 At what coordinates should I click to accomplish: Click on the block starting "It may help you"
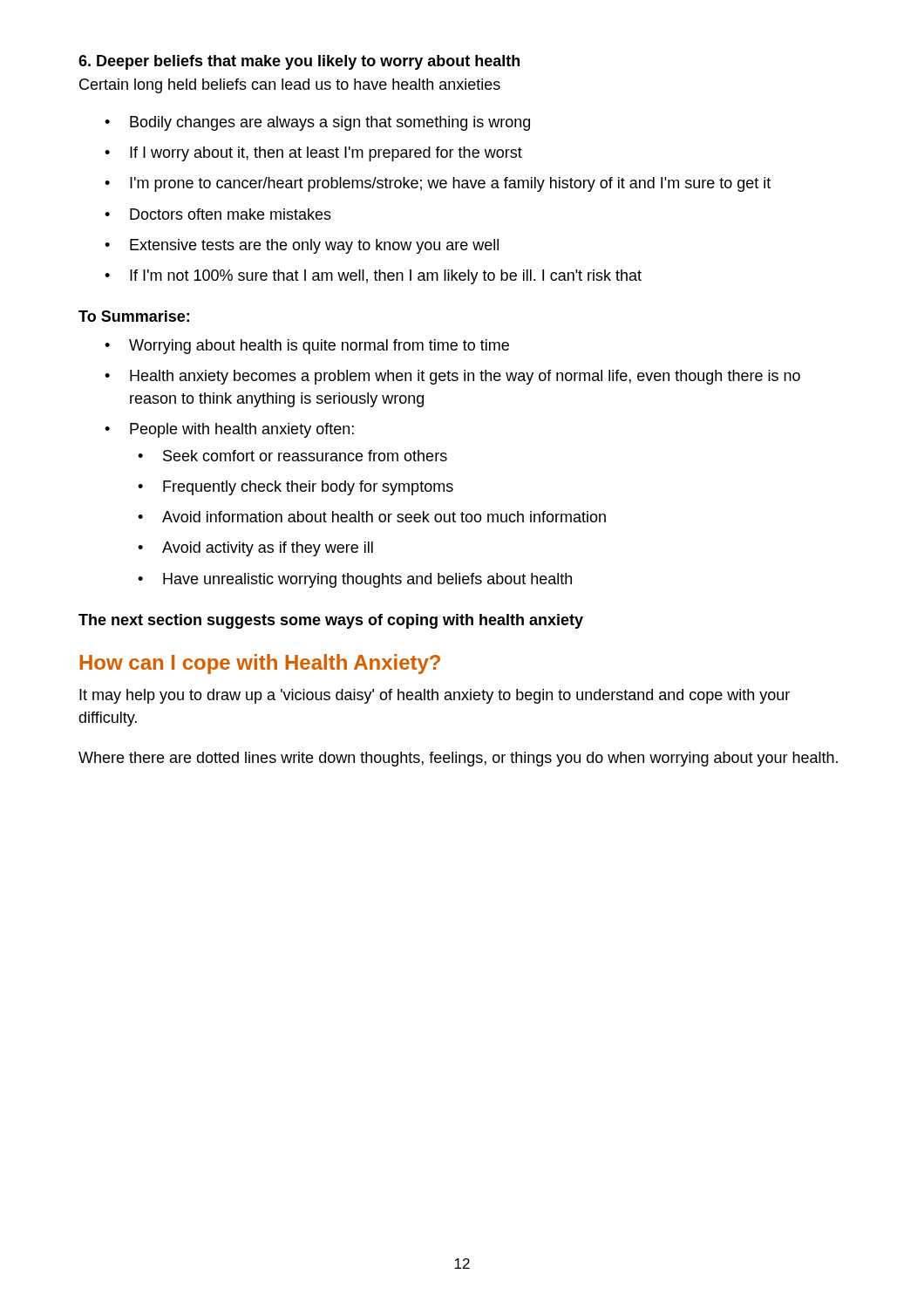tap(434, 706)
